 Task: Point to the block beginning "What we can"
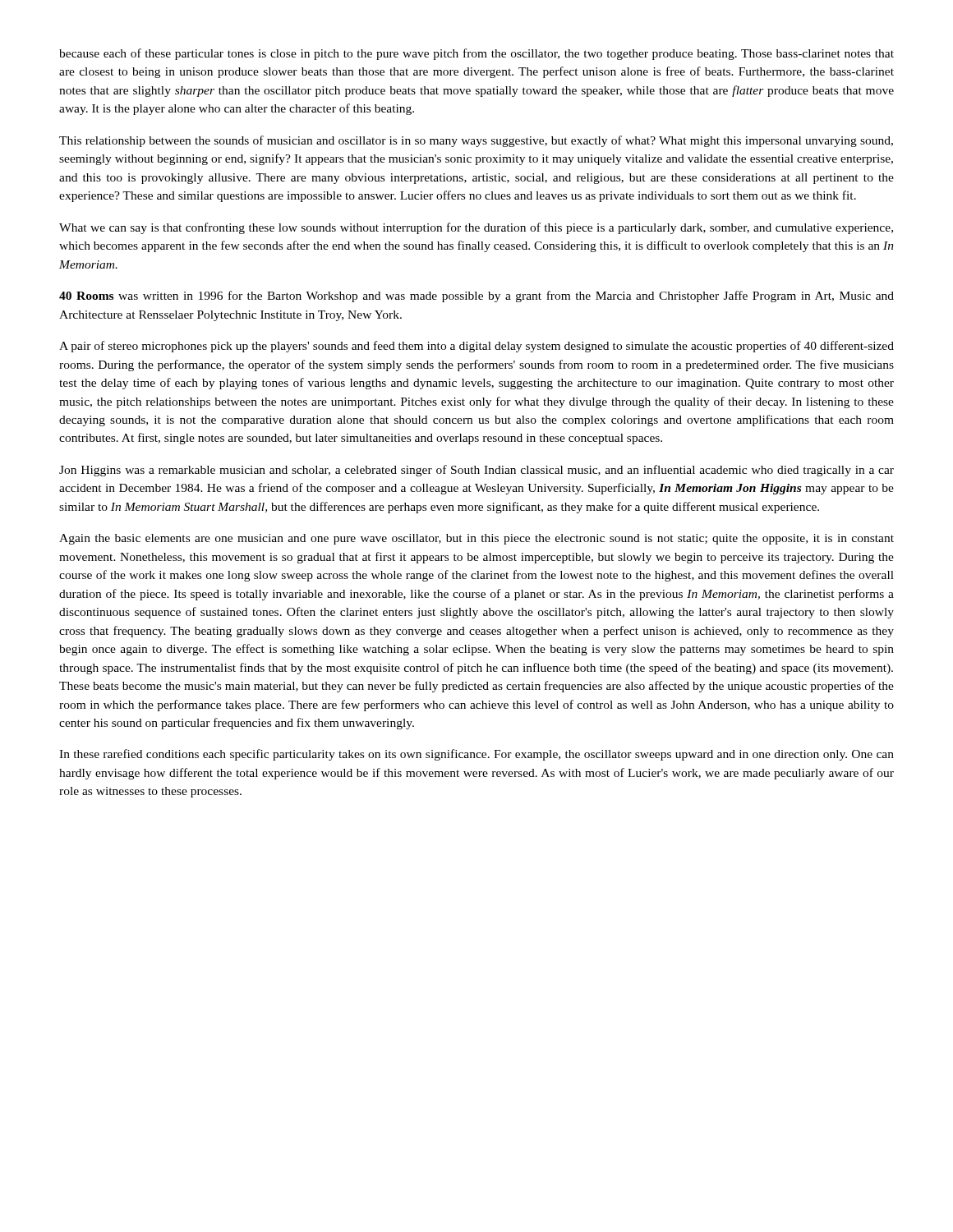pos(476,246)
